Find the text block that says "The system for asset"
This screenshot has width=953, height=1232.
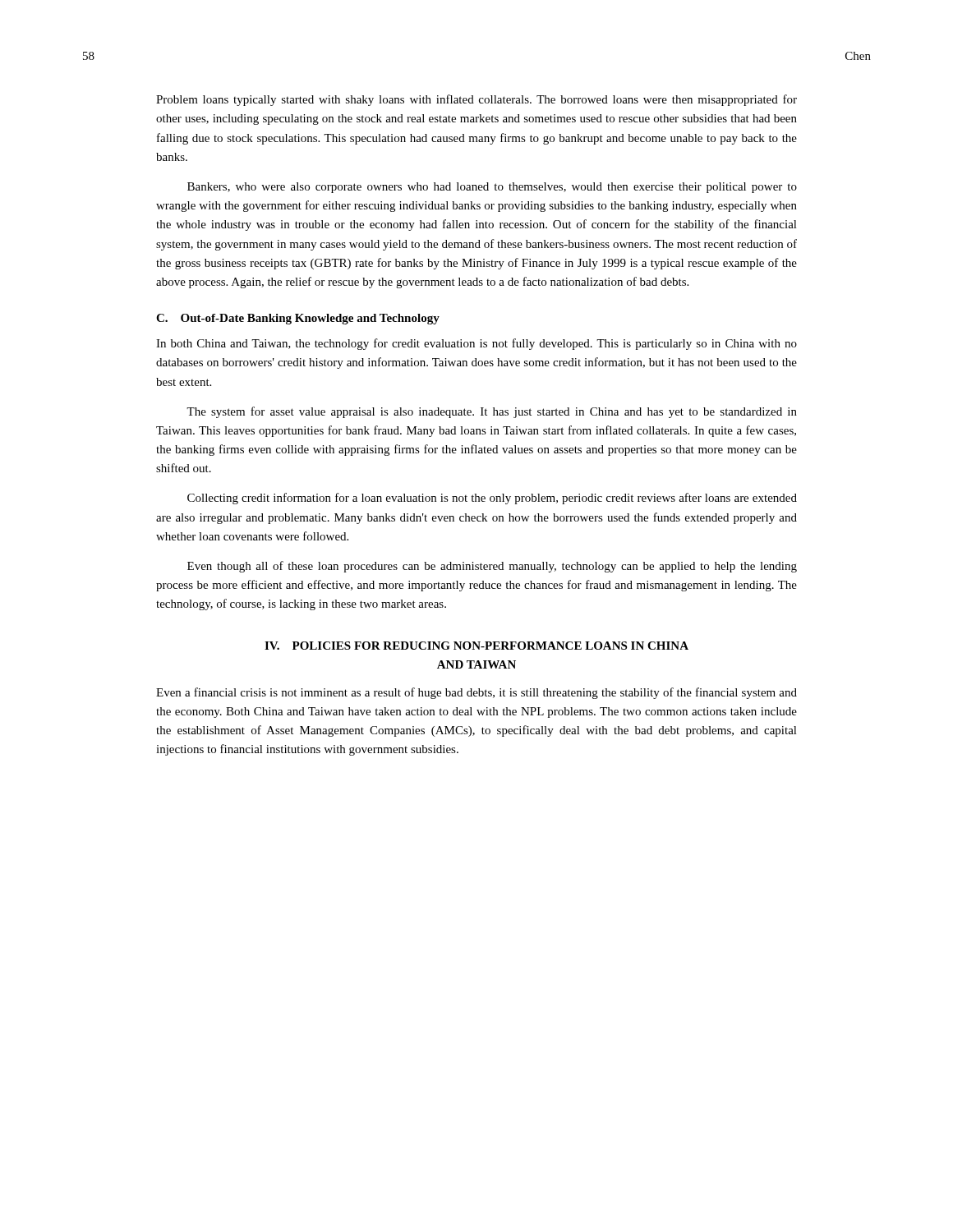476,440
